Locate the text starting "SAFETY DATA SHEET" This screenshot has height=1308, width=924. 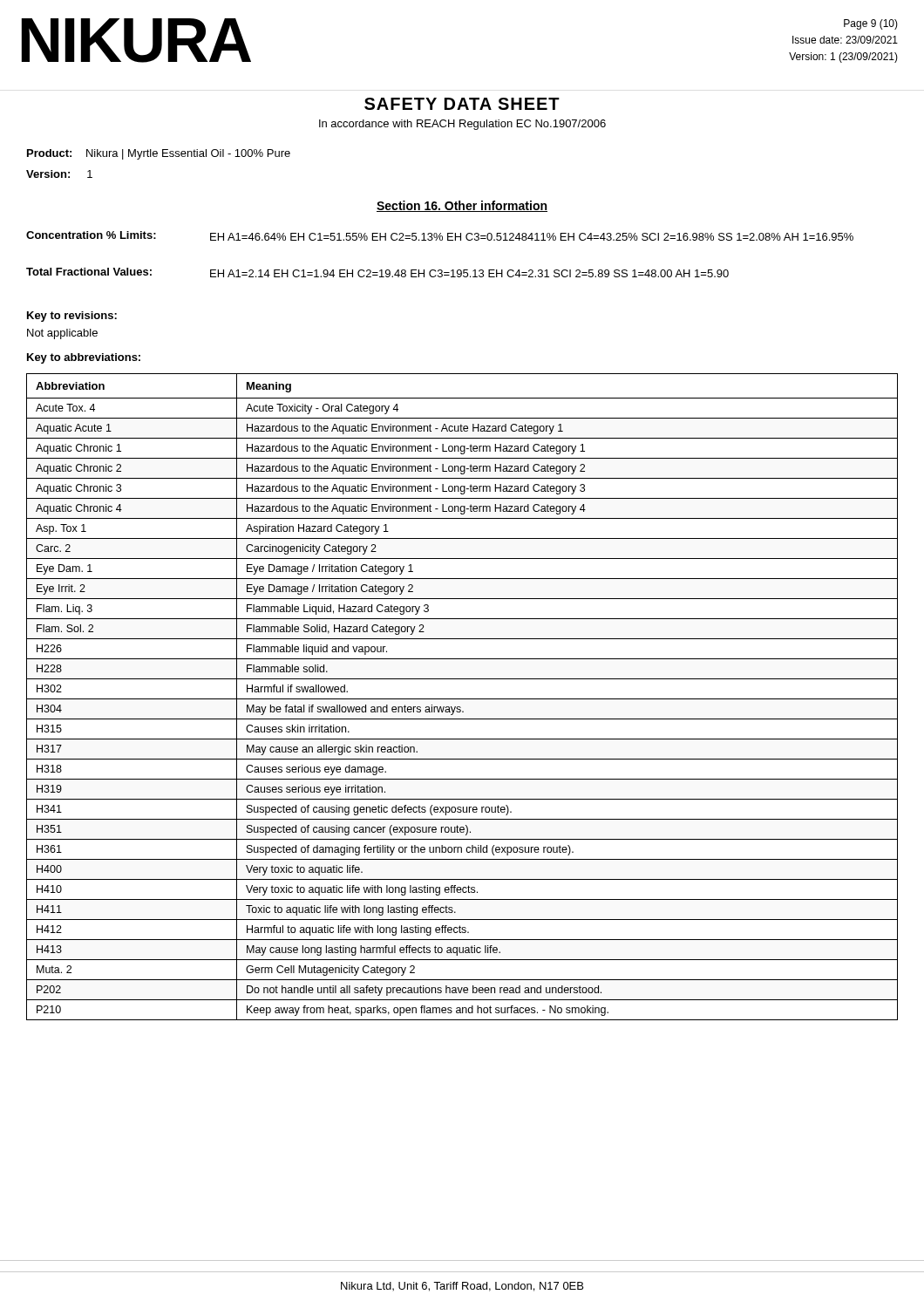click(x=462, y=104)
